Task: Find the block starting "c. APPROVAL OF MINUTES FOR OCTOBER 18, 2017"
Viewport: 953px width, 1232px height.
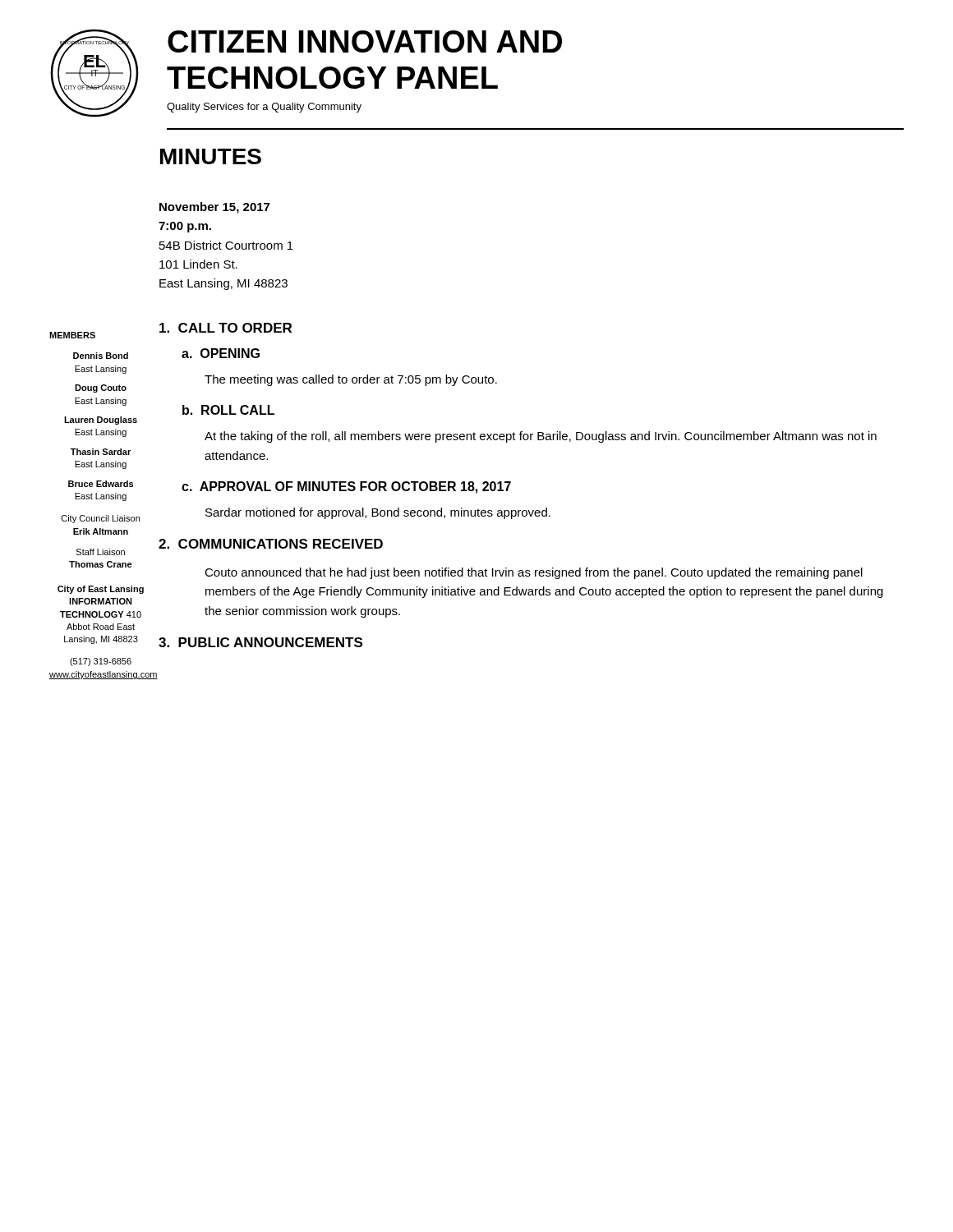Action: (x=346, y=487)
